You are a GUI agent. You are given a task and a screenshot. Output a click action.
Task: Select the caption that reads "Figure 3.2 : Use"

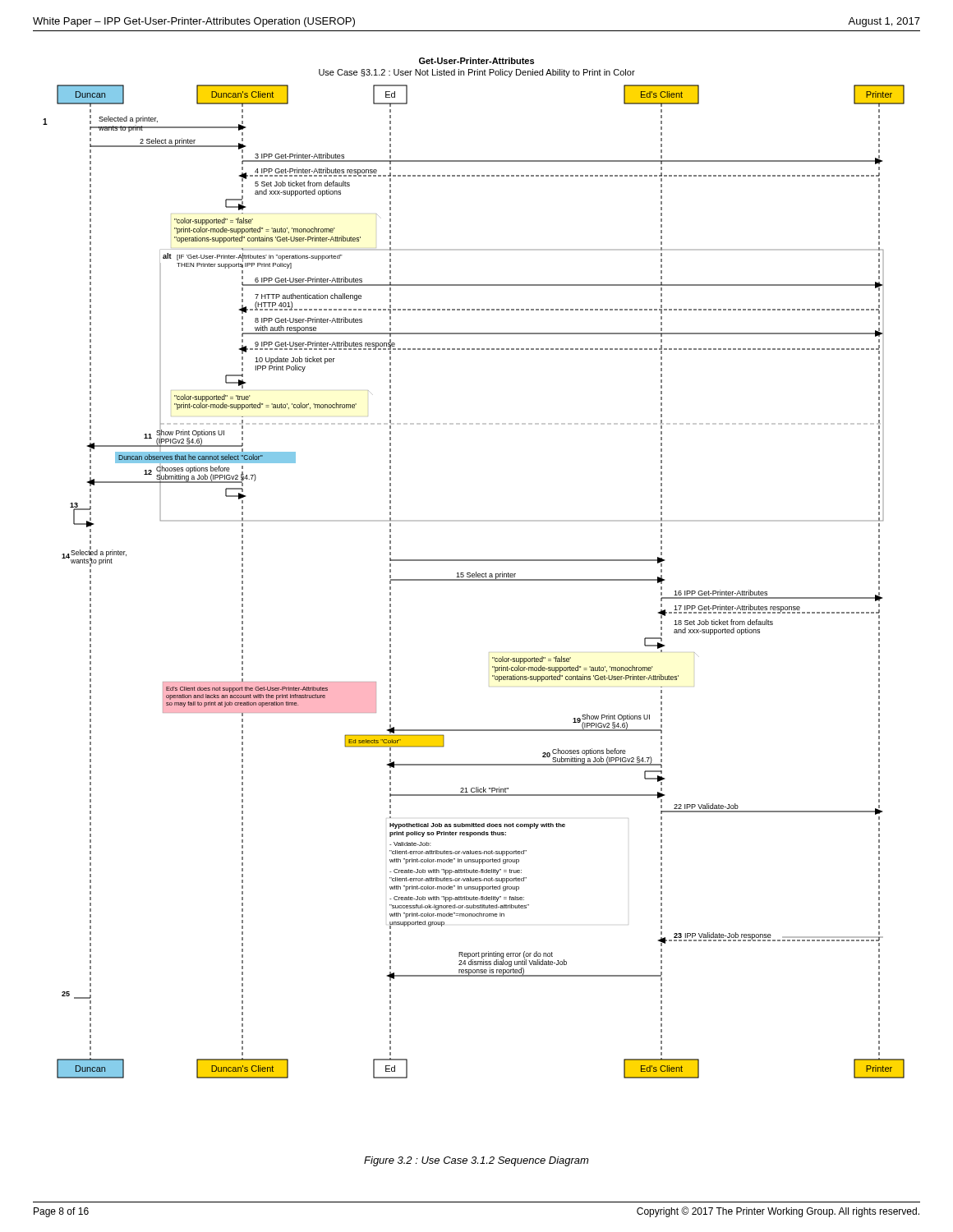476,1160
